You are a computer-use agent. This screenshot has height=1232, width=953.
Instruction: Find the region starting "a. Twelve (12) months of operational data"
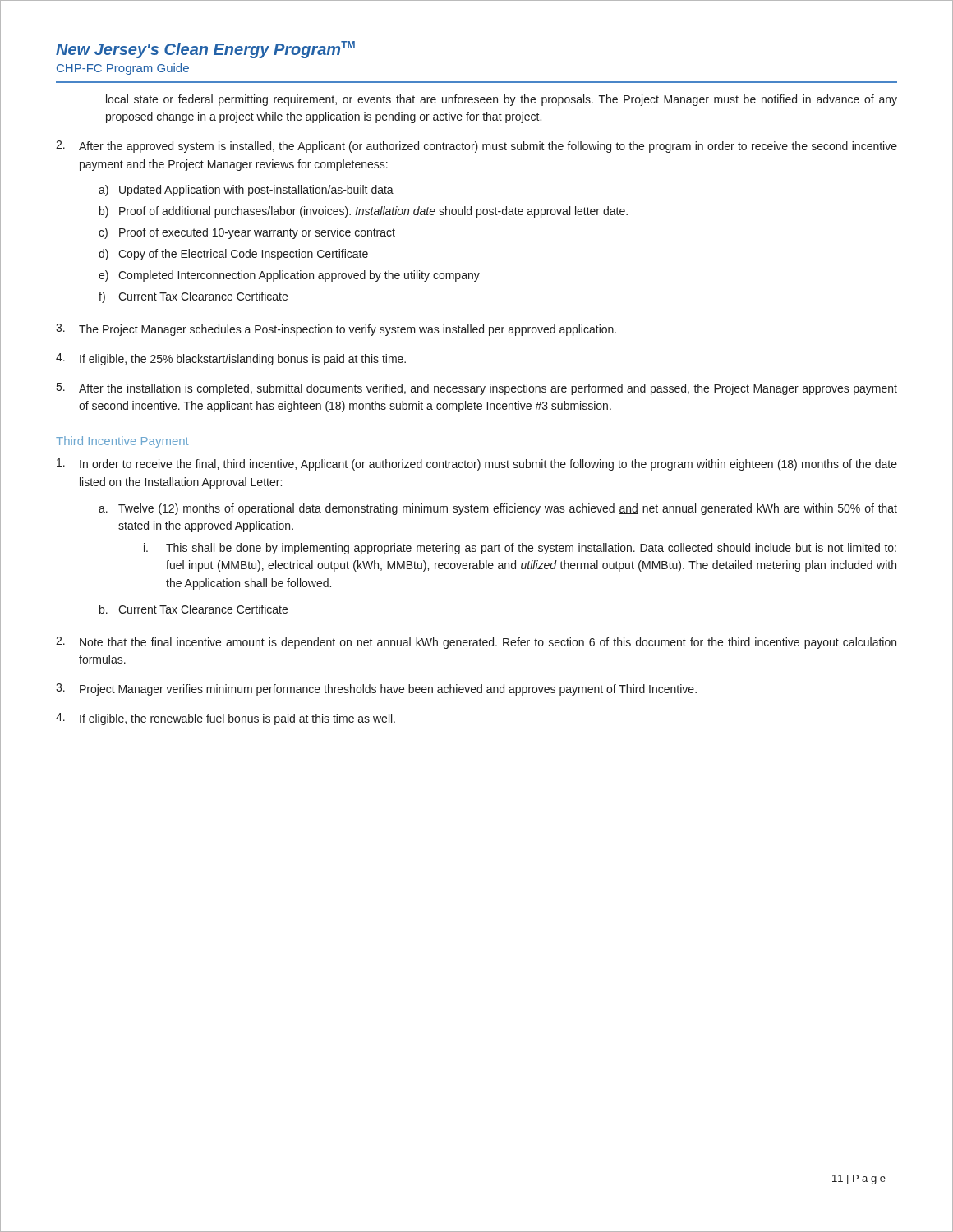pyautogui.click(x=498, y=548)
